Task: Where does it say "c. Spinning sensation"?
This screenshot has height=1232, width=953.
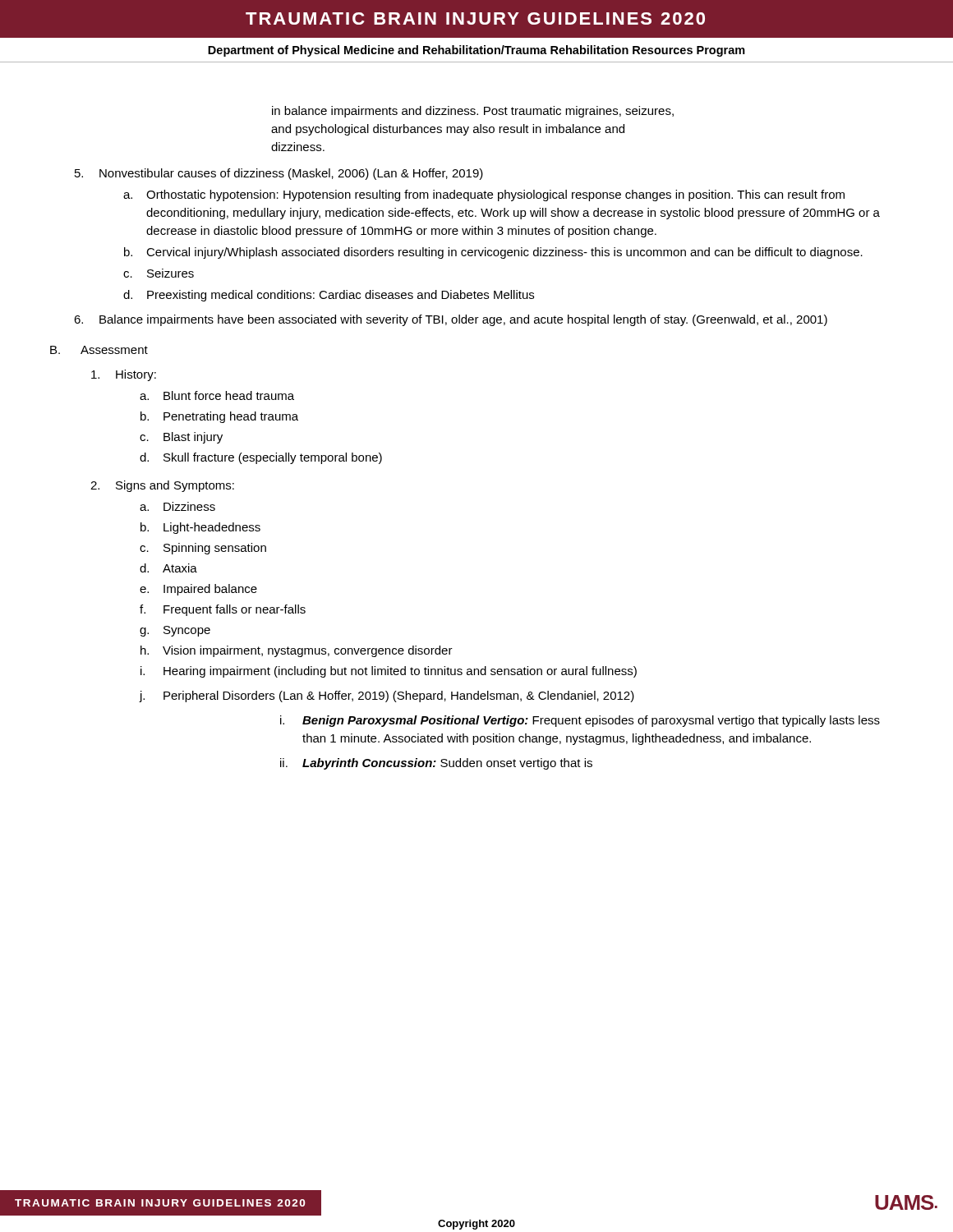Action: pyautogui.click(x=203, y=549)
